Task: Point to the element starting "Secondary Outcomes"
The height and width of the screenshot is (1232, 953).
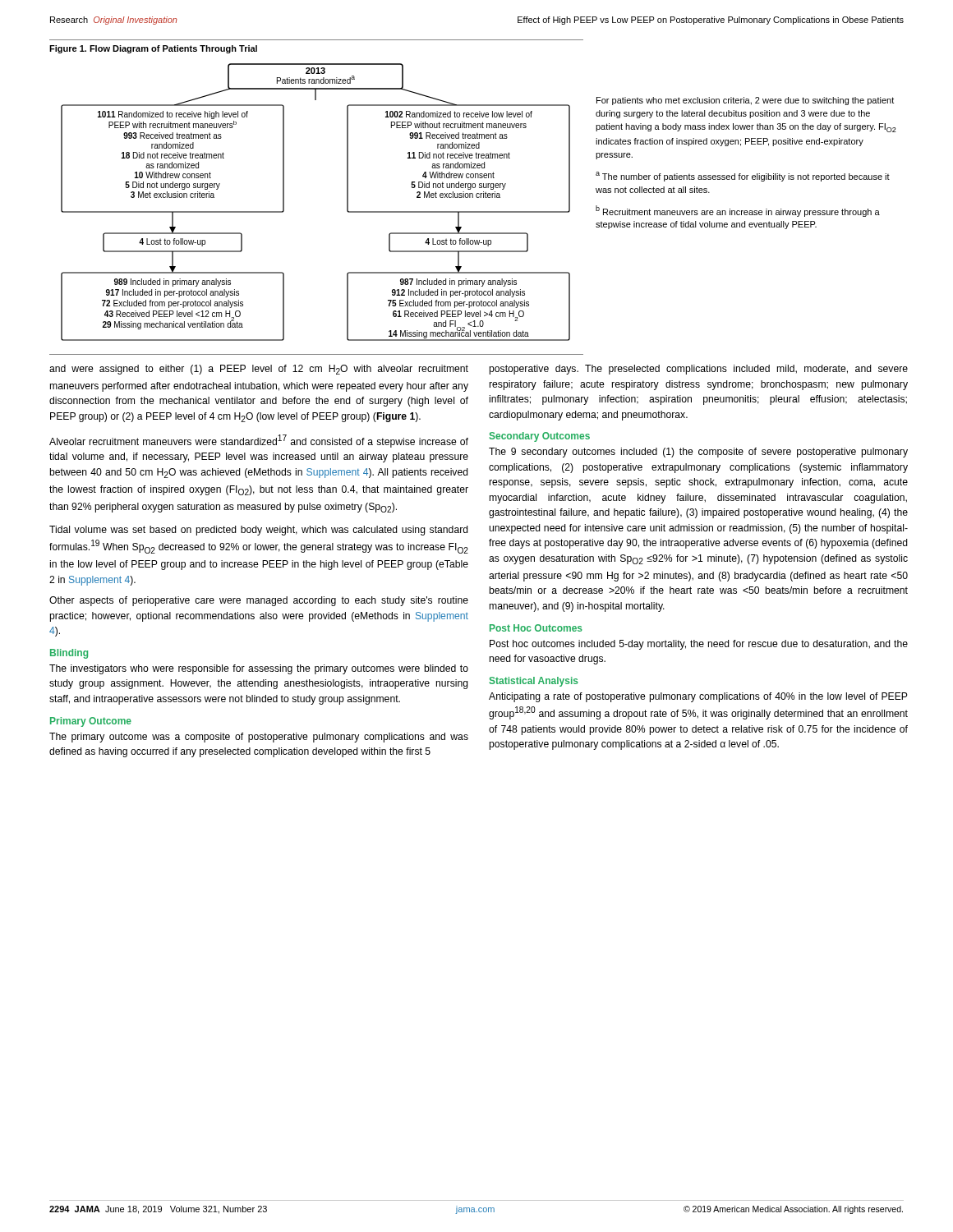Action: coord(539,436)
